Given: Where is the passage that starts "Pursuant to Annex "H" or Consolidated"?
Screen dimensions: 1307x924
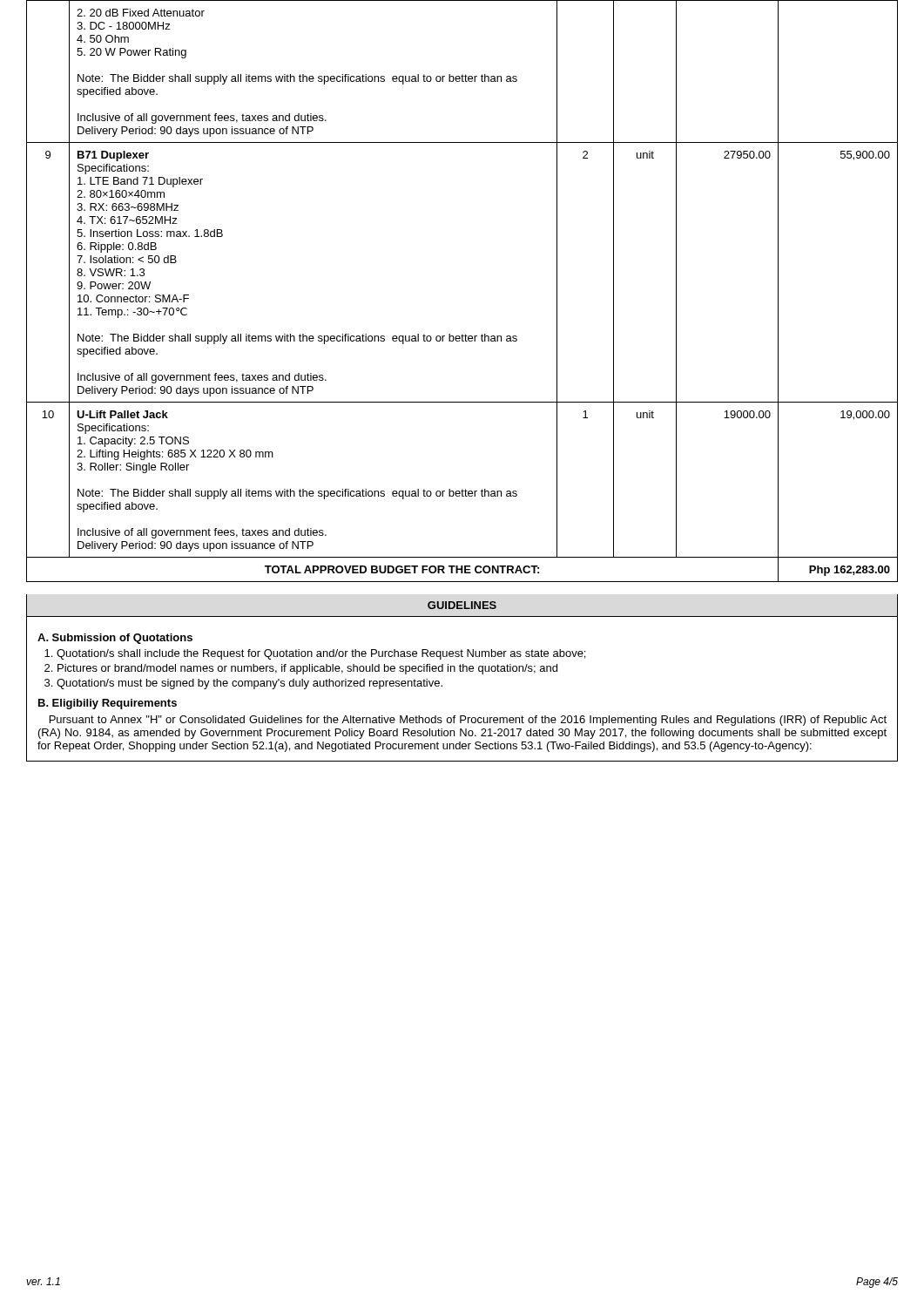Looking at the screenshot, I should pos(462,732).
